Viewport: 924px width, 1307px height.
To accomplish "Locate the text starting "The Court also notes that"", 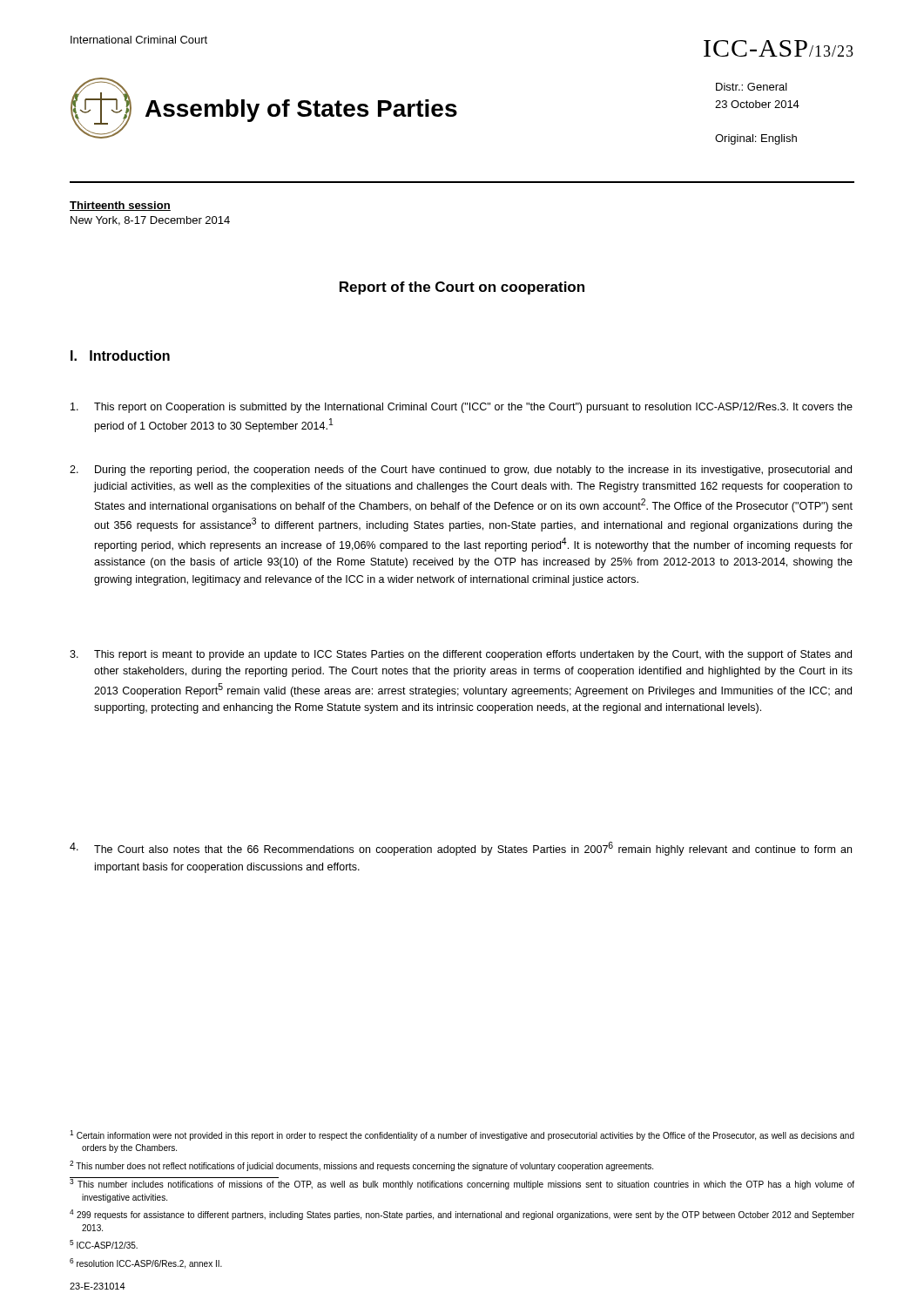I will [461, 857].
